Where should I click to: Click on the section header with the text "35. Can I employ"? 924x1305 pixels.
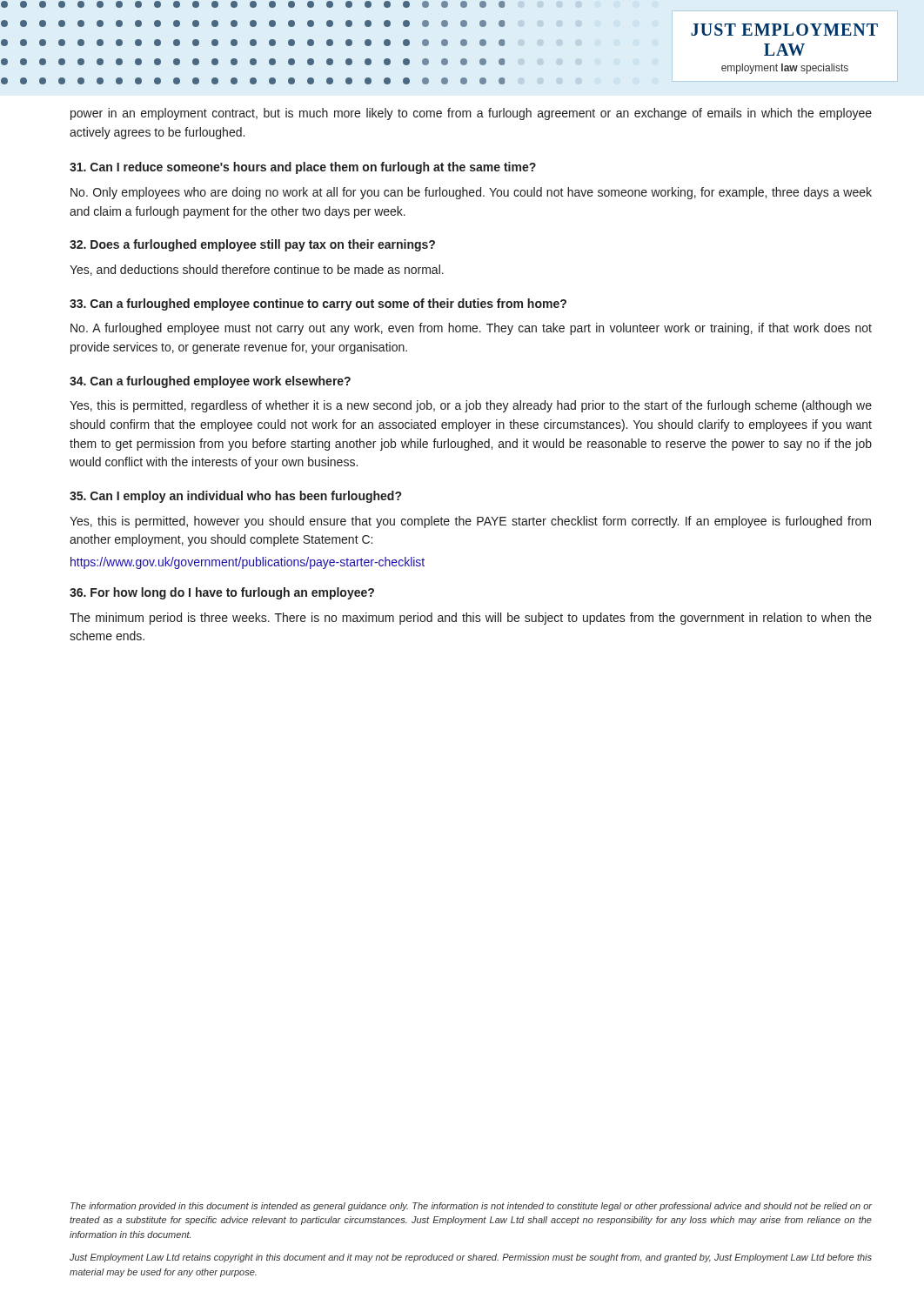point(236,496)
